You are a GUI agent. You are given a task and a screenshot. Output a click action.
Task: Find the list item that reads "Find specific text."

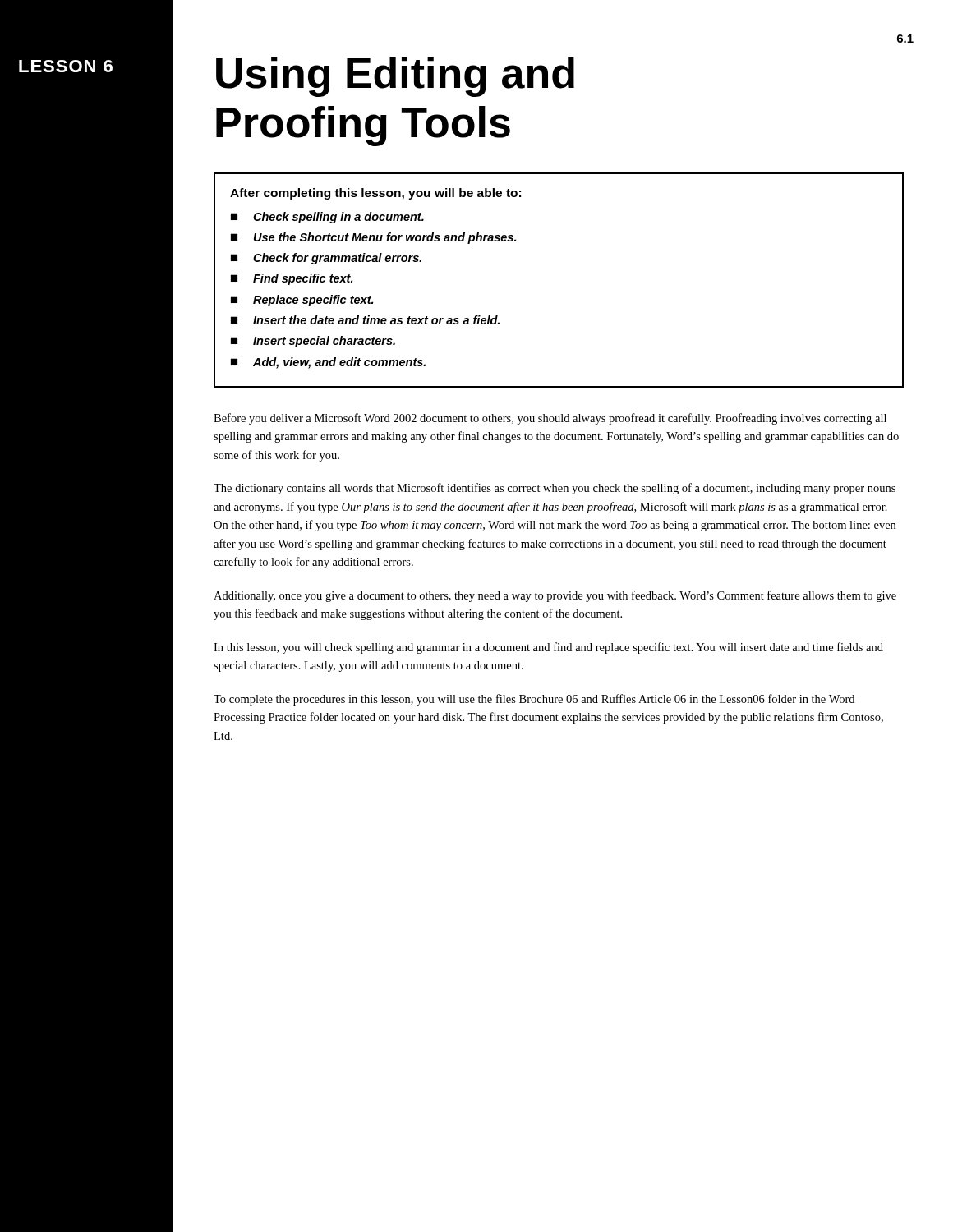tap(303, 279)
